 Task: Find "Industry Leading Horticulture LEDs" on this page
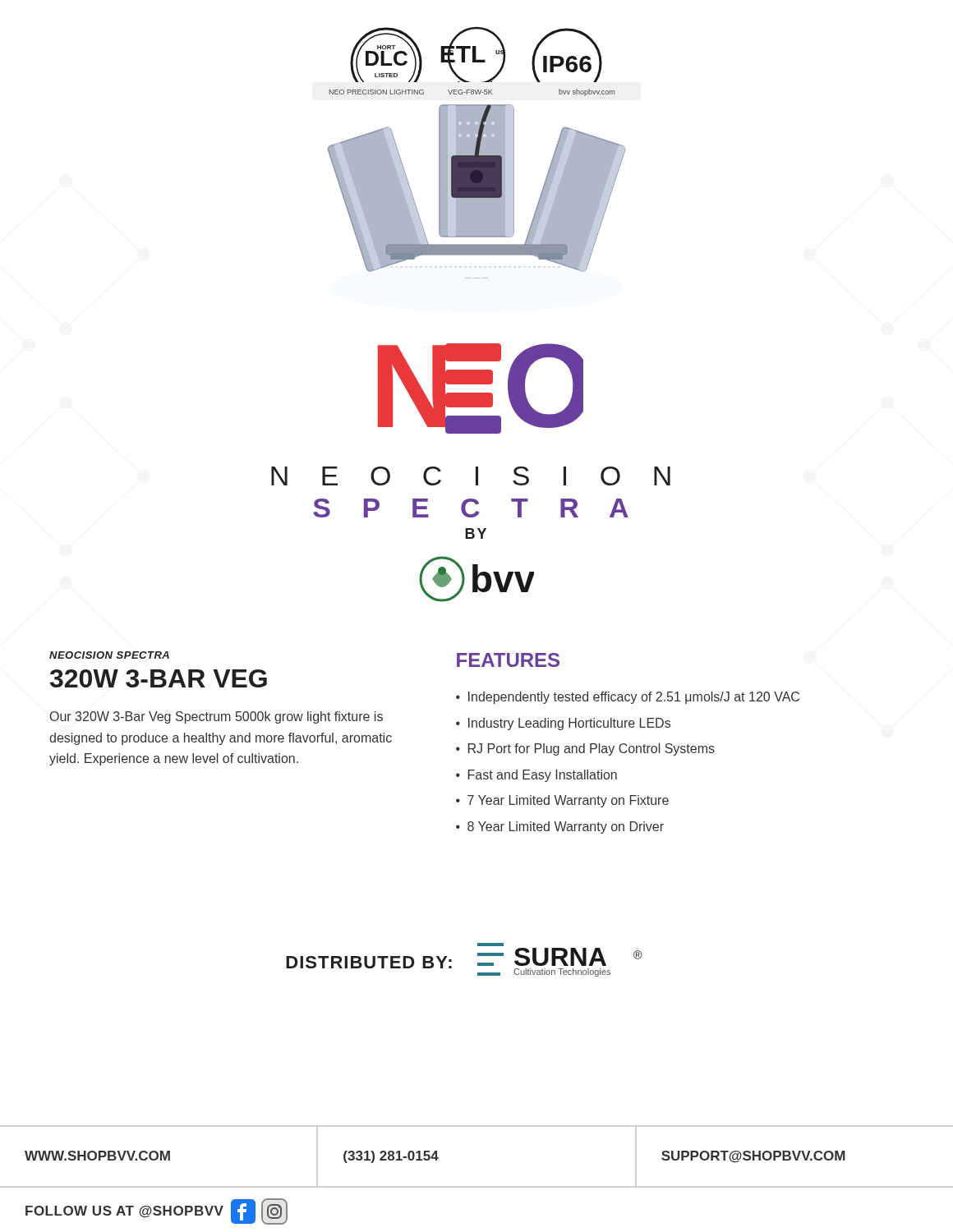[569, 723]
